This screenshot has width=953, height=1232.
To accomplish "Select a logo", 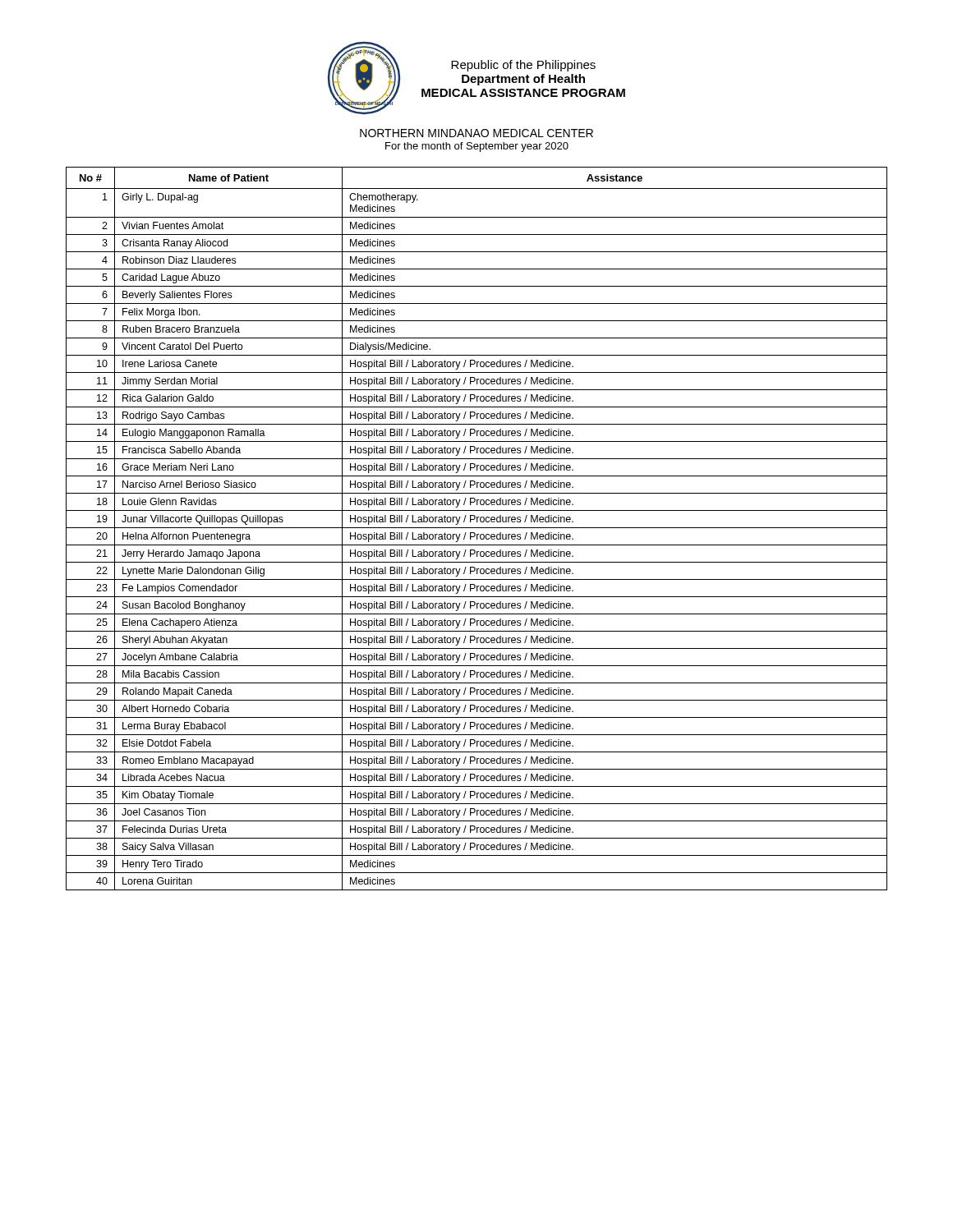I will coord(364,78).
